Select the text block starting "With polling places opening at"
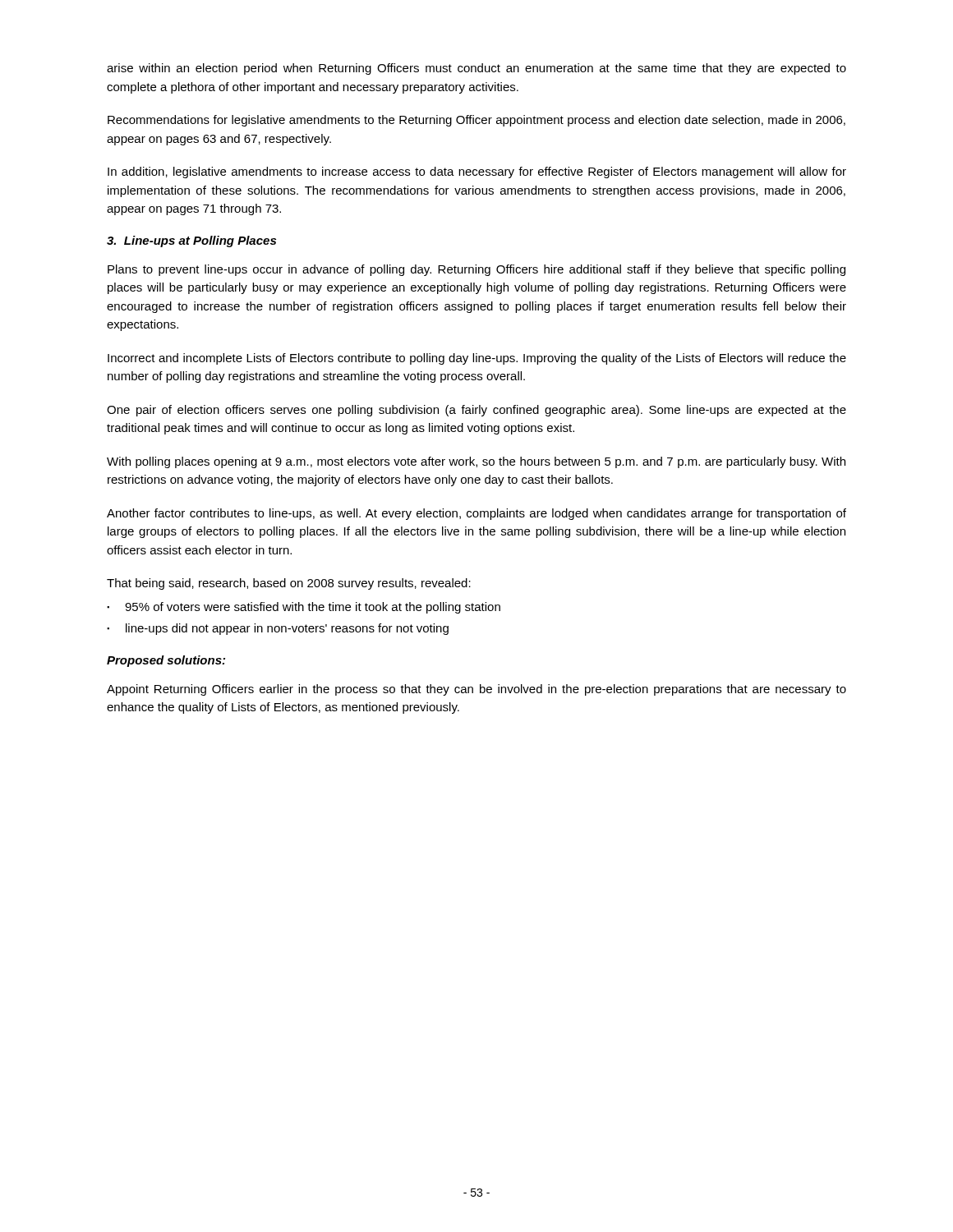 [x=476, y=470]
